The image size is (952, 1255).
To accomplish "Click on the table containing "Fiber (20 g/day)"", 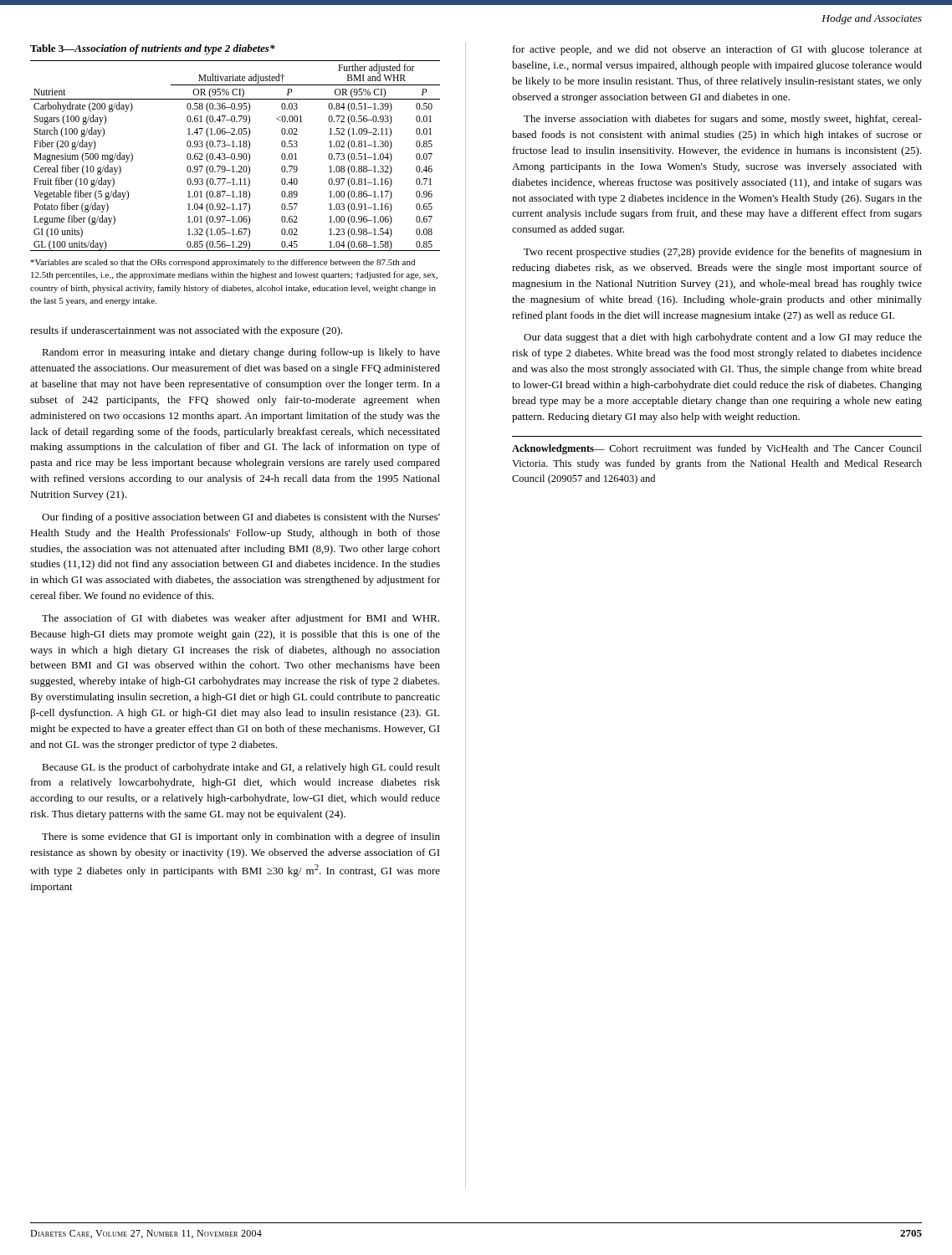I will (x=235, y=146).
